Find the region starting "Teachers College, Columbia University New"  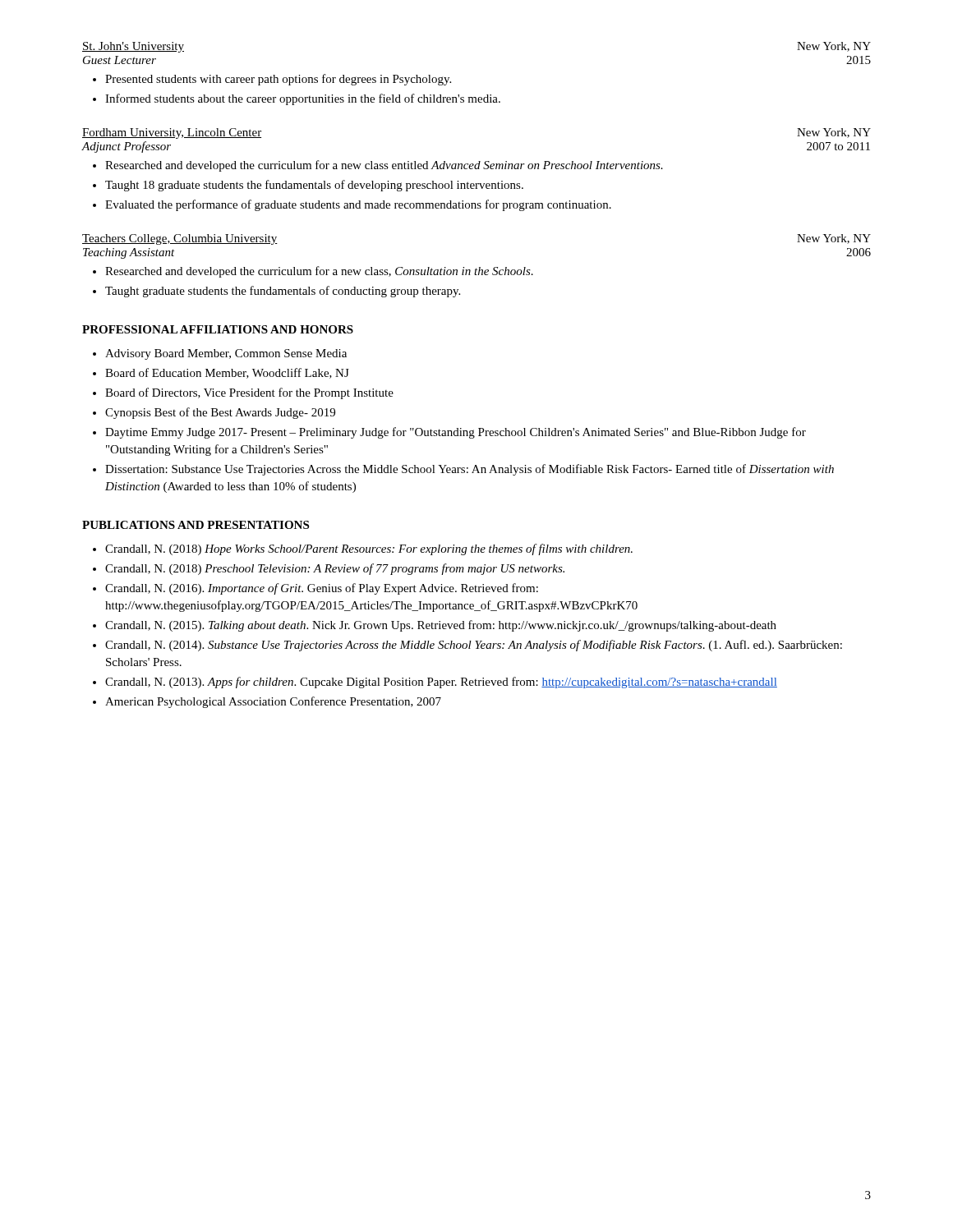pos(161,239)
